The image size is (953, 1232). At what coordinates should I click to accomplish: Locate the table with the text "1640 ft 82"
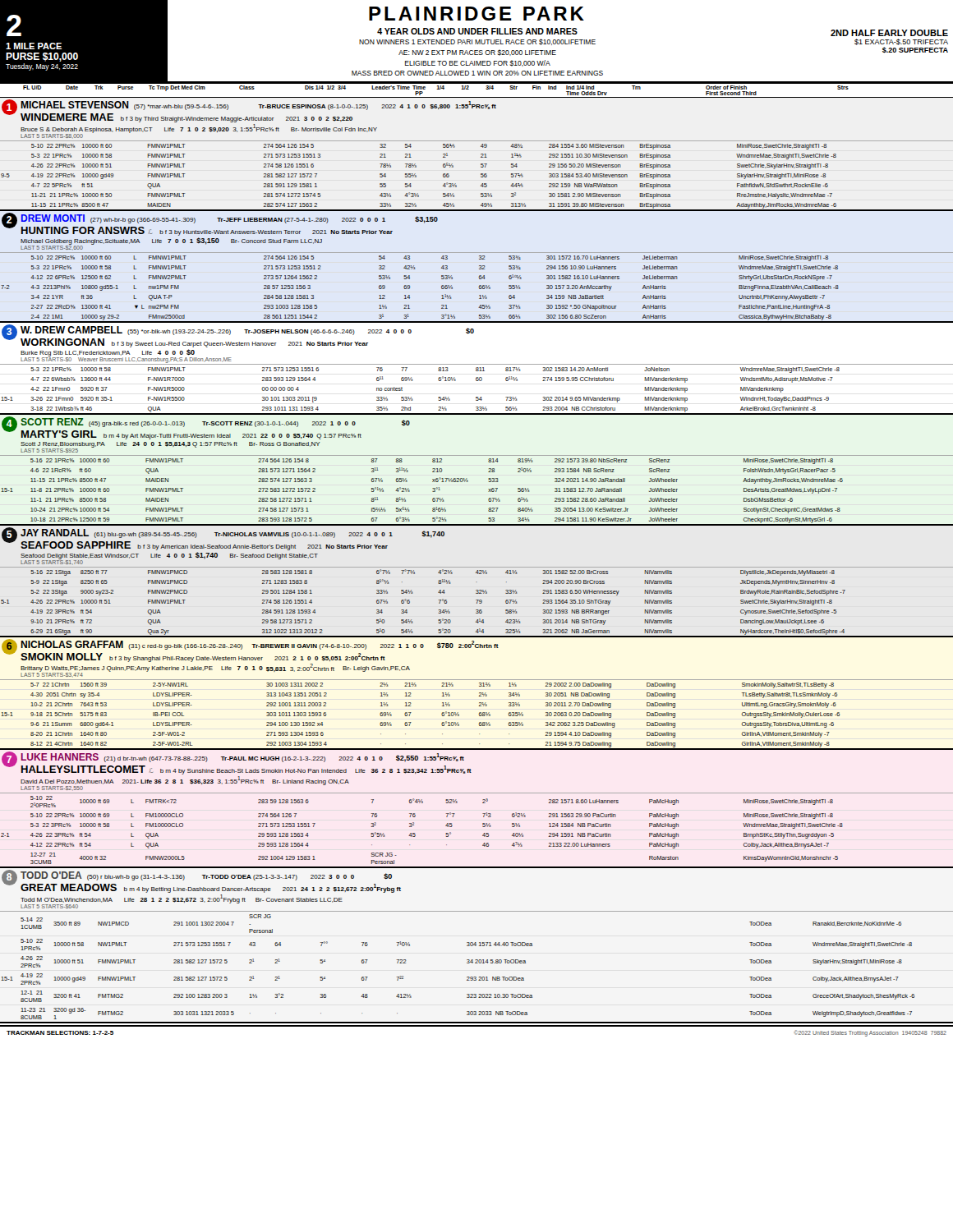point(476,694)
